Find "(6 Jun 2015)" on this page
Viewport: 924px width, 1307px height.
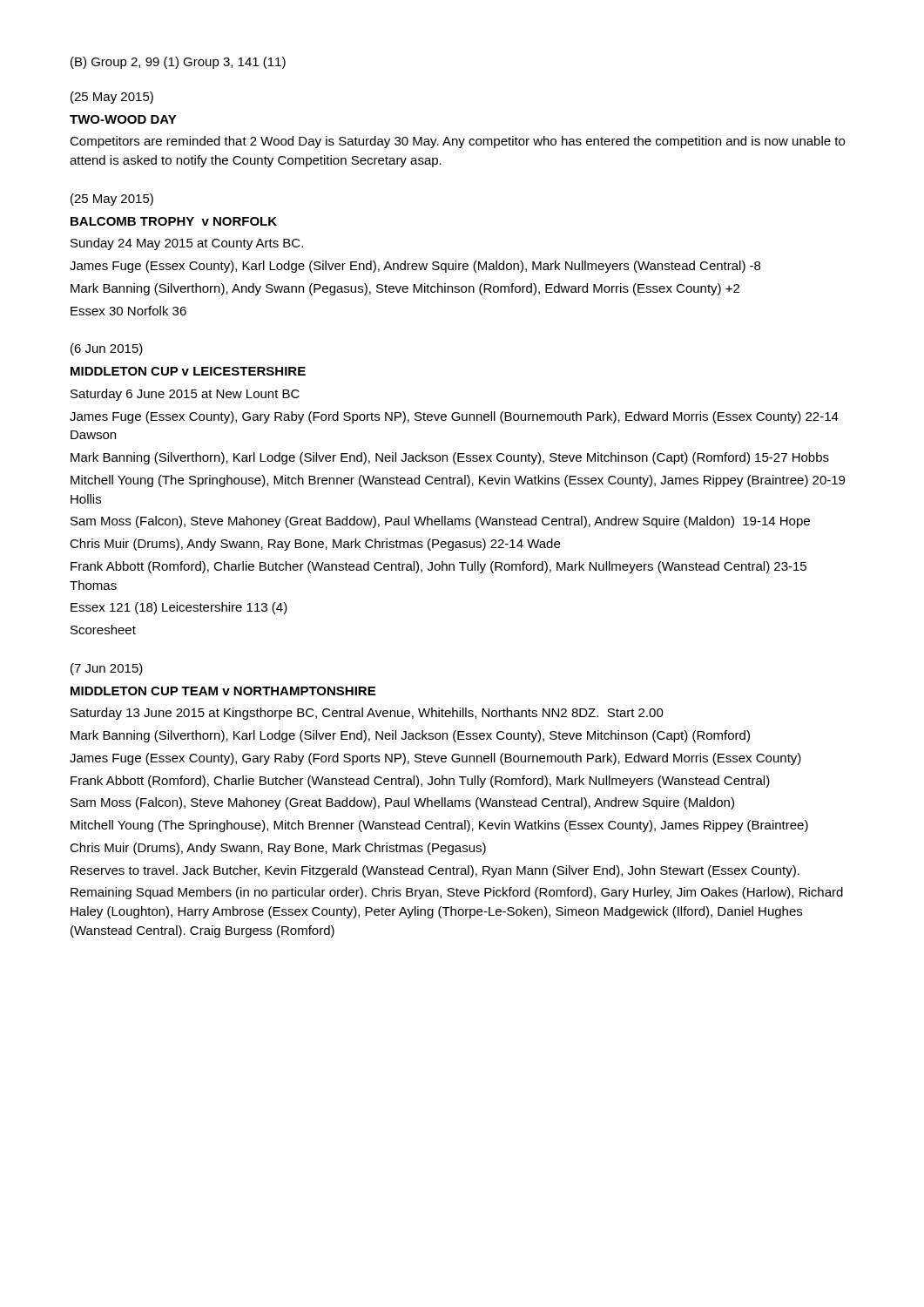pyautogui.click(x=106, y=348)
